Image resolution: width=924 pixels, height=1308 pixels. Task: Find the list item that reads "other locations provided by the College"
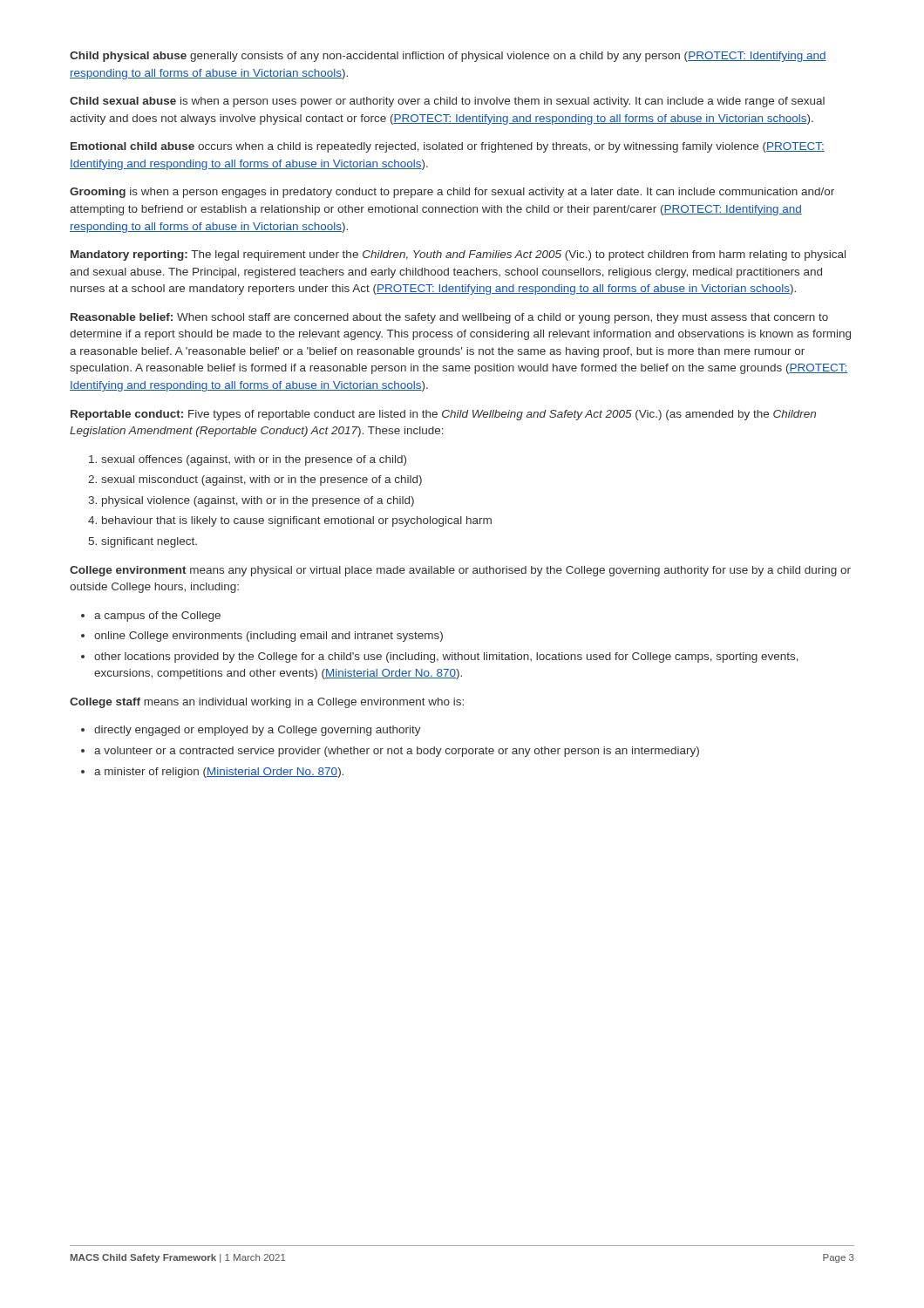click(x=474, y=665)
